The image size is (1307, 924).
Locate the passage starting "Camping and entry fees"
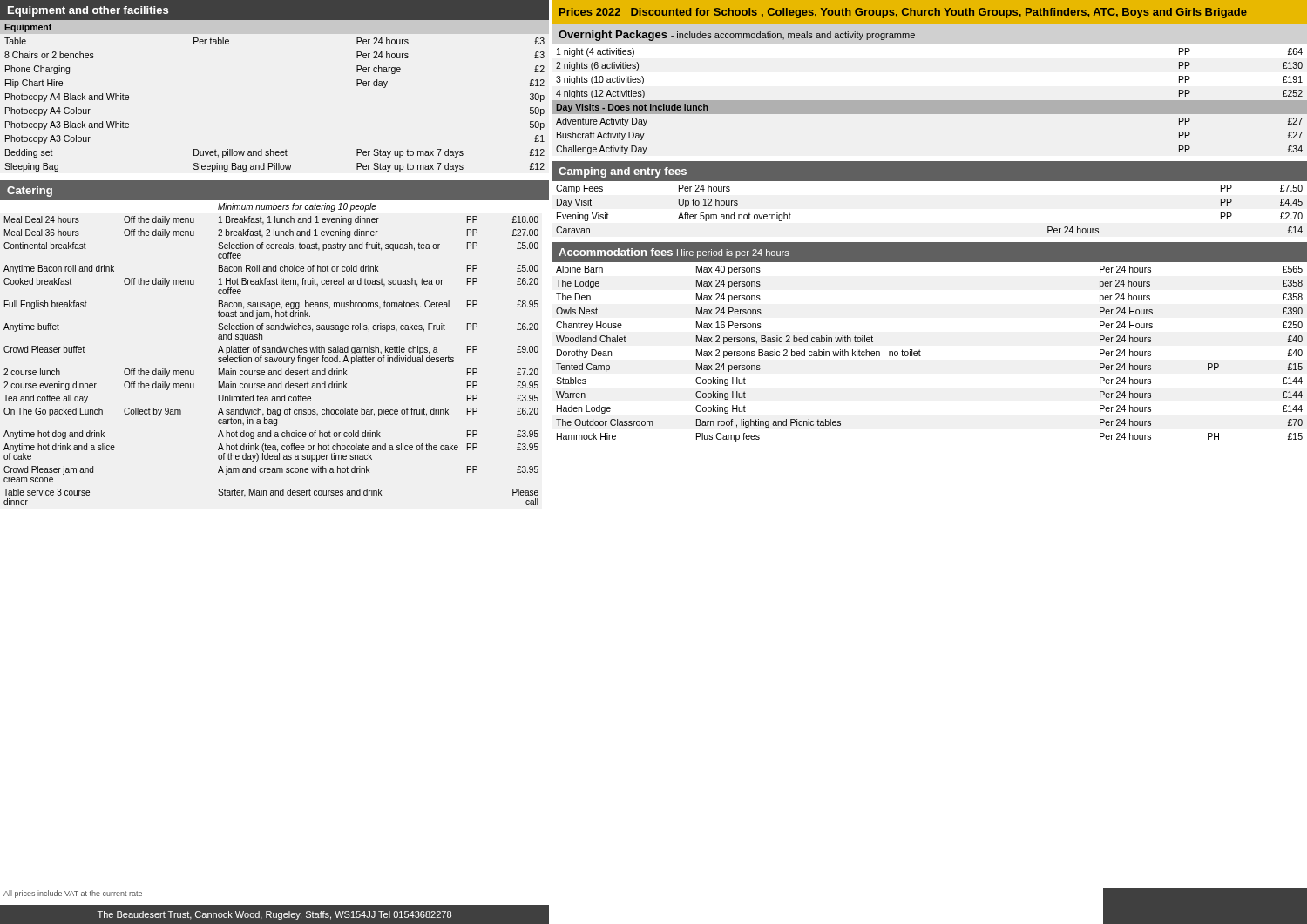(929, 171)
